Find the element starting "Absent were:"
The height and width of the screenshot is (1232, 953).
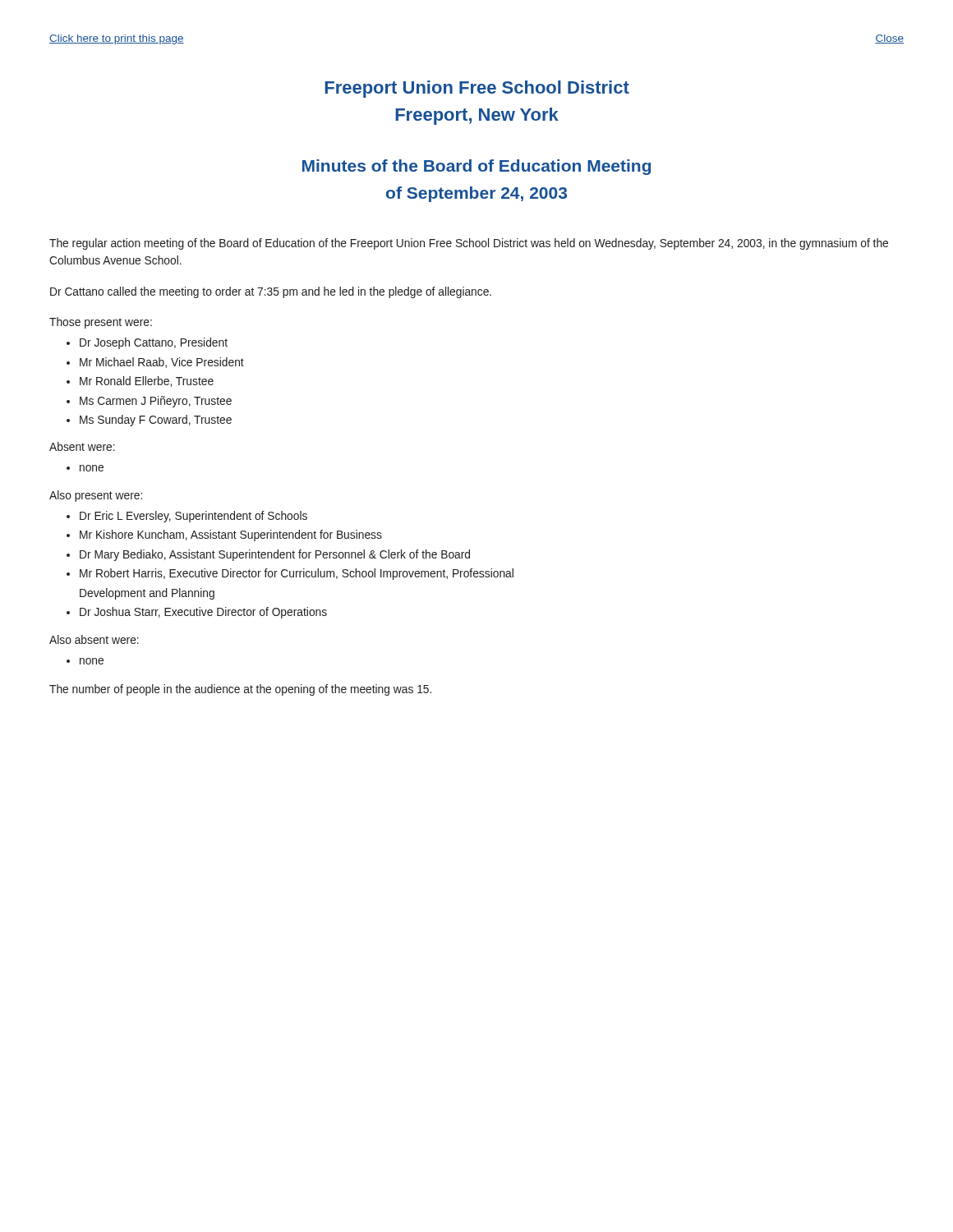pos(82,448)
